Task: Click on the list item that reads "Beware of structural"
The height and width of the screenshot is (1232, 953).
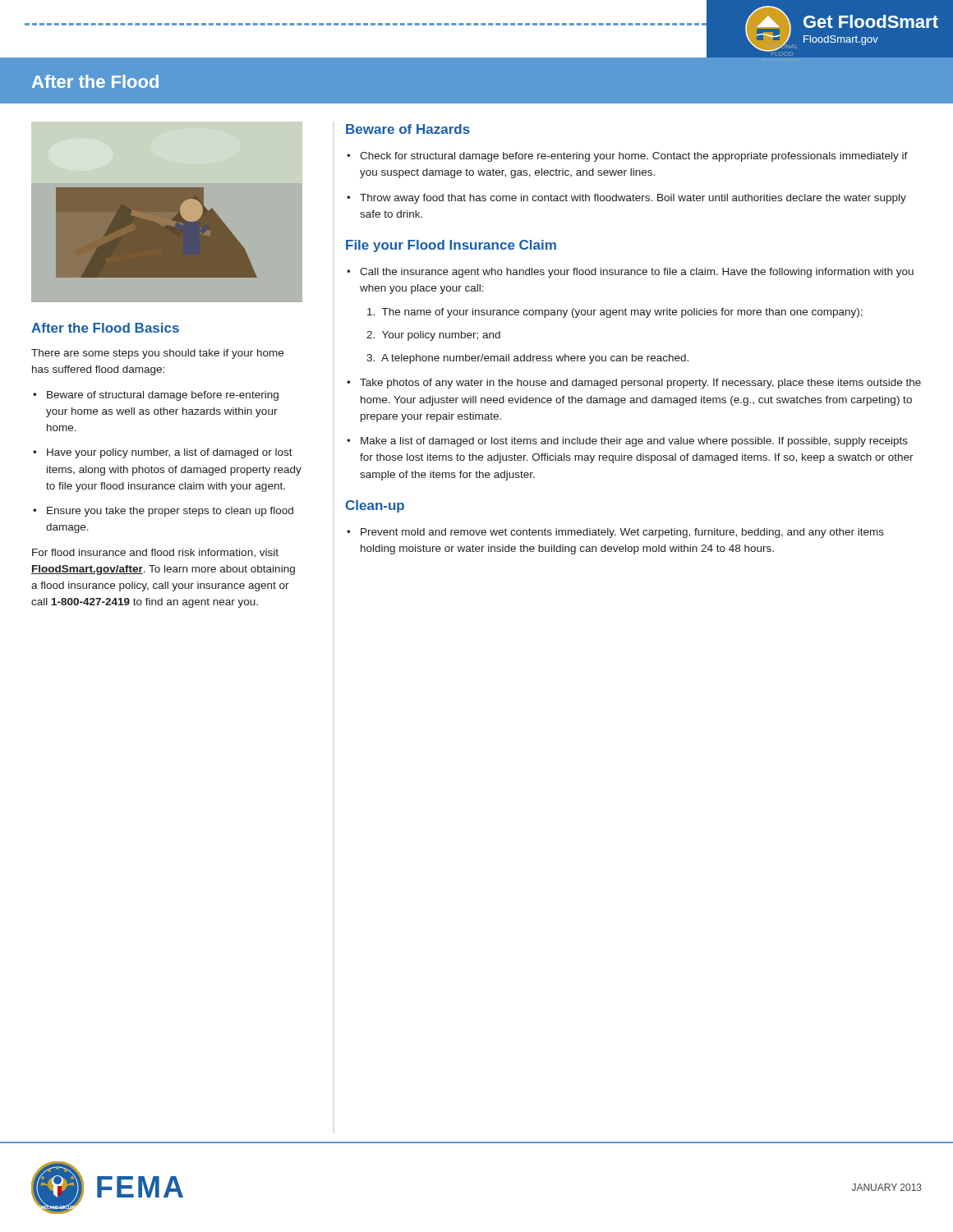Action: [163, 411]
